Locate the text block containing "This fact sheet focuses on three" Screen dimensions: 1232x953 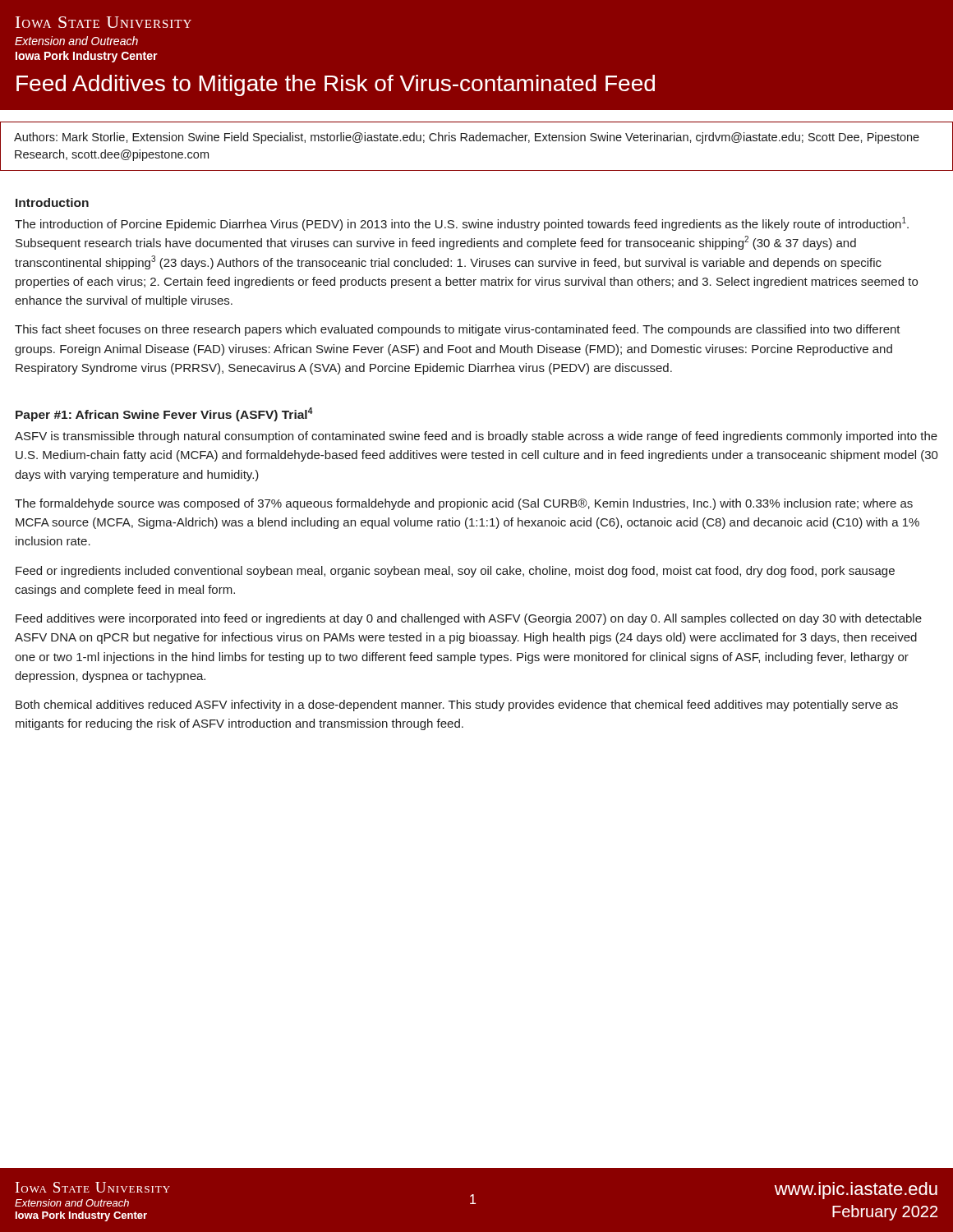click(x=457, y=348)
